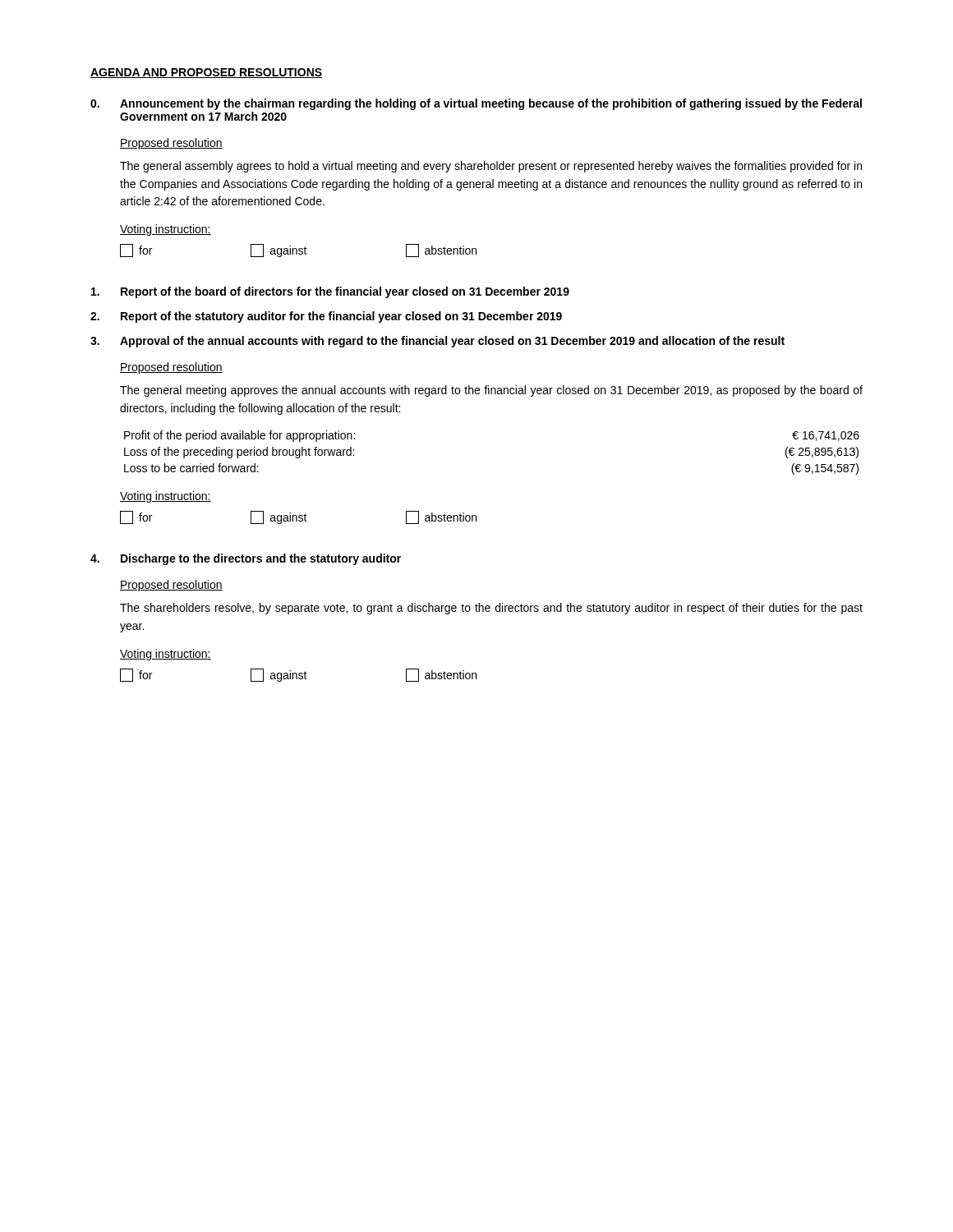Point to the element starting "The general assembly agrees to"
This screenshot has height=1232, width=953.
(491, 184)
